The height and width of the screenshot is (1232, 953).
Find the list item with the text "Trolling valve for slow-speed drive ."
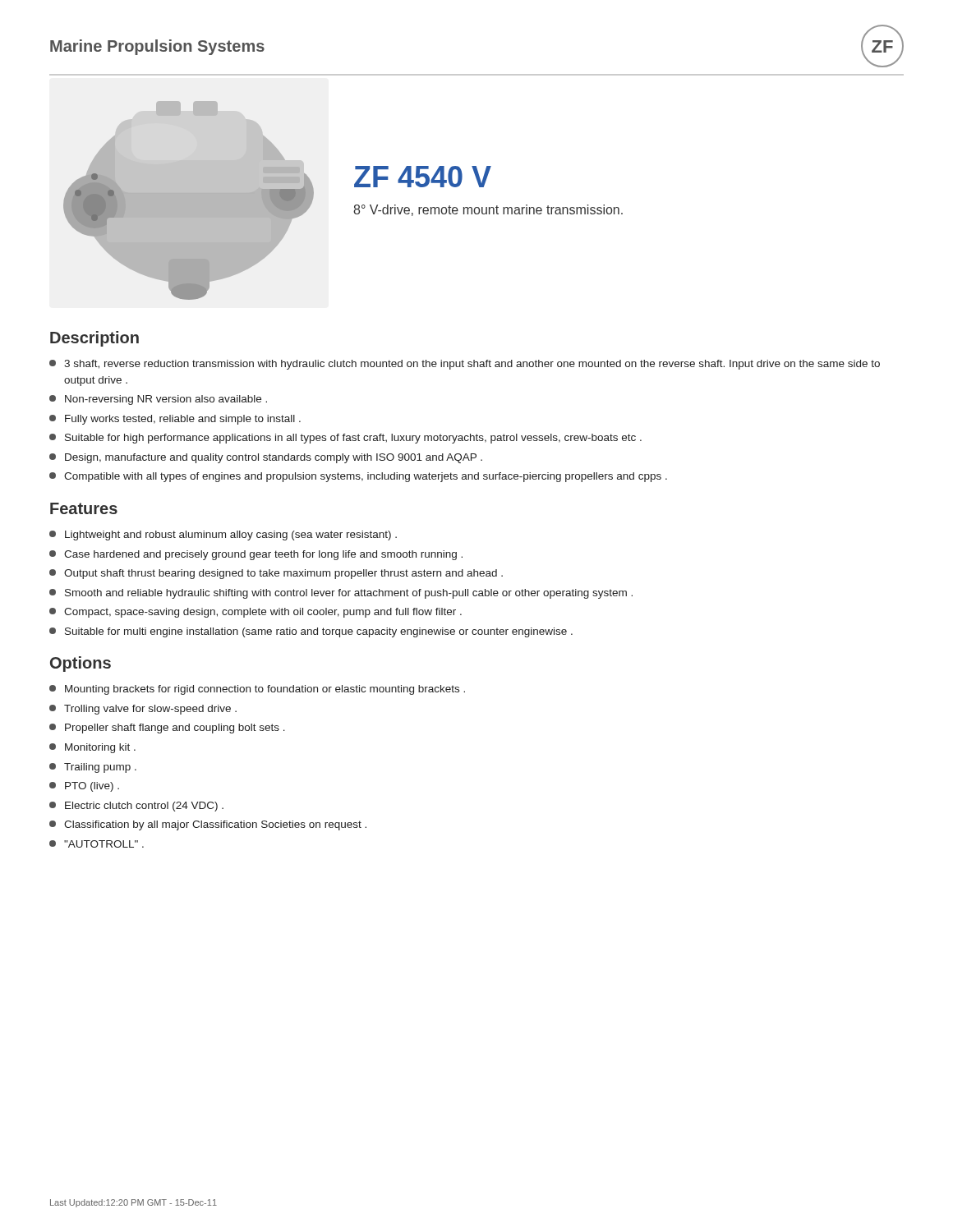coord(143,710)
